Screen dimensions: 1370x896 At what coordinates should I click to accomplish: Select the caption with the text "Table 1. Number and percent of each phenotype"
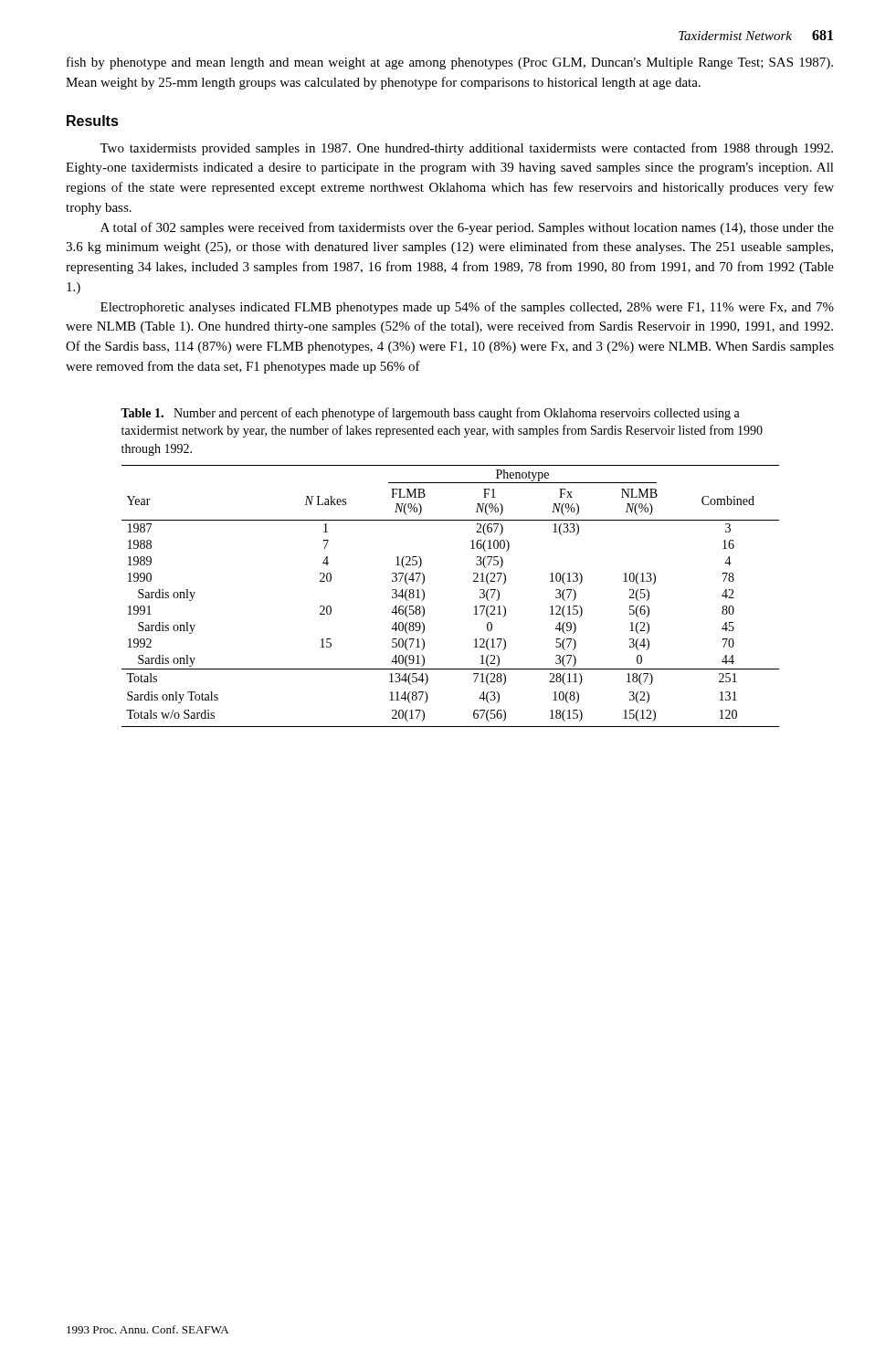tap(442, 431)
